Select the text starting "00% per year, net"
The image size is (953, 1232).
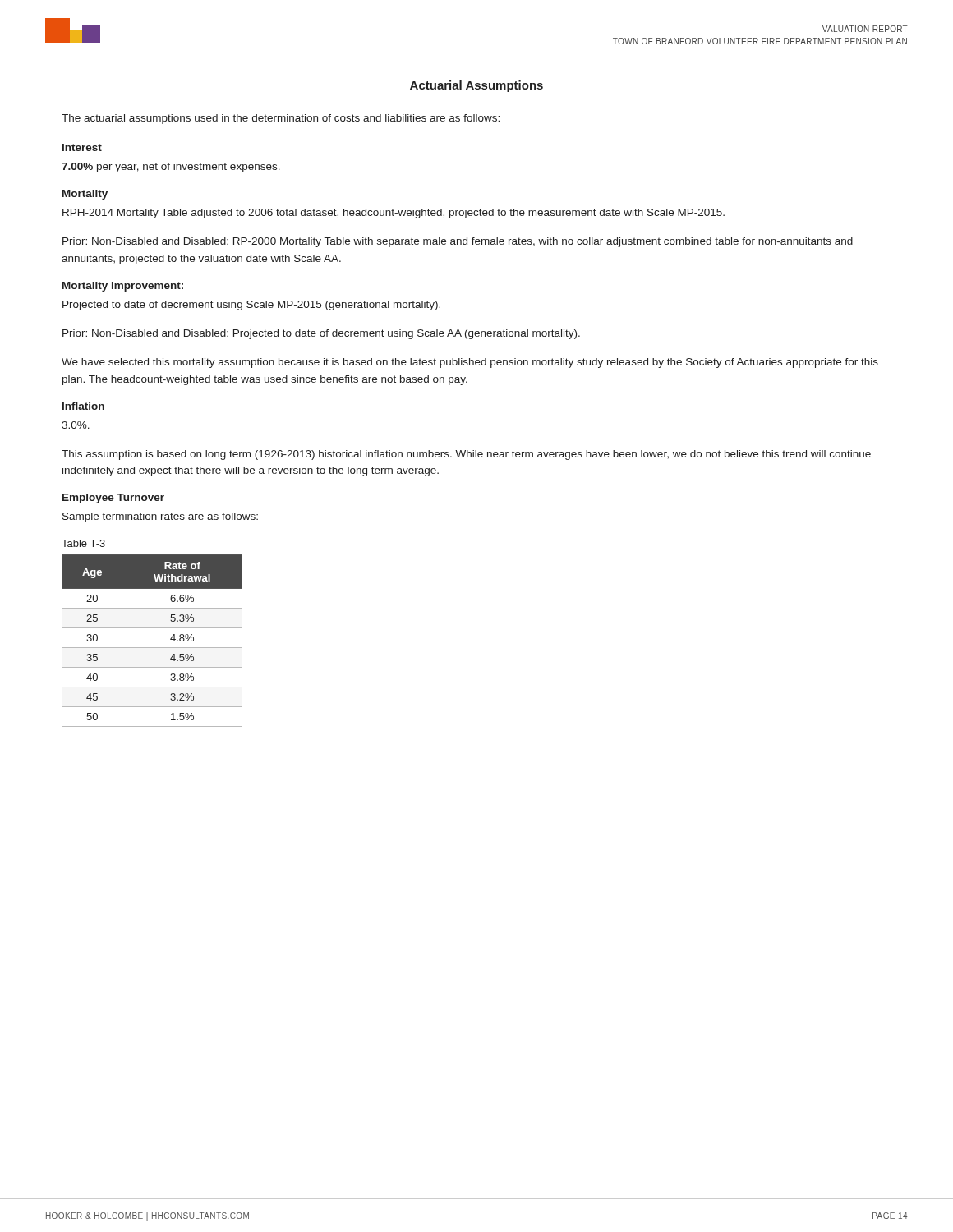(171, 167)
